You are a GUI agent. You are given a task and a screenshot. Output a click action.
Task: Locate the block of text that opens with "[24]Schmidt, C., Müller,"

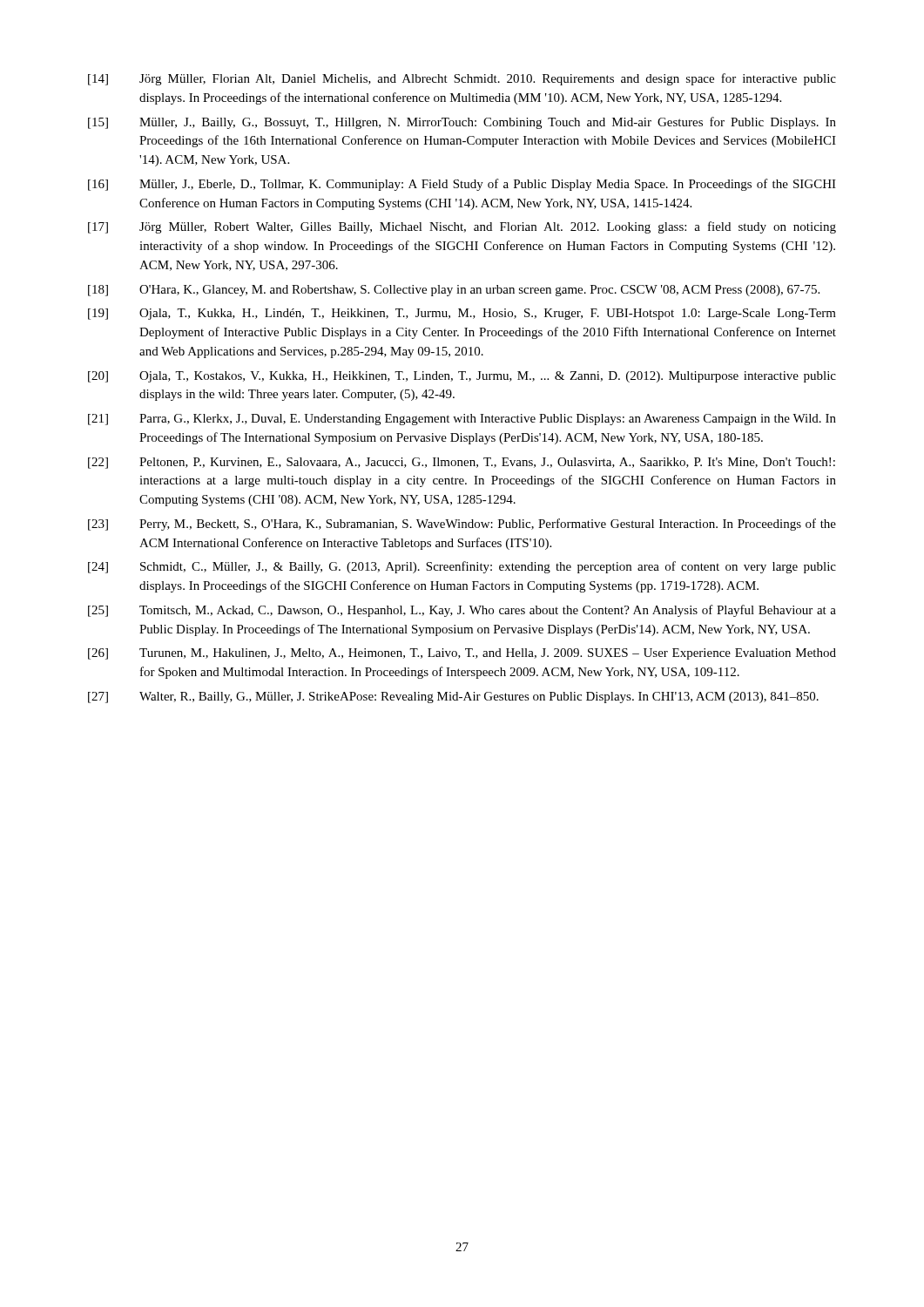pos(462,577)
